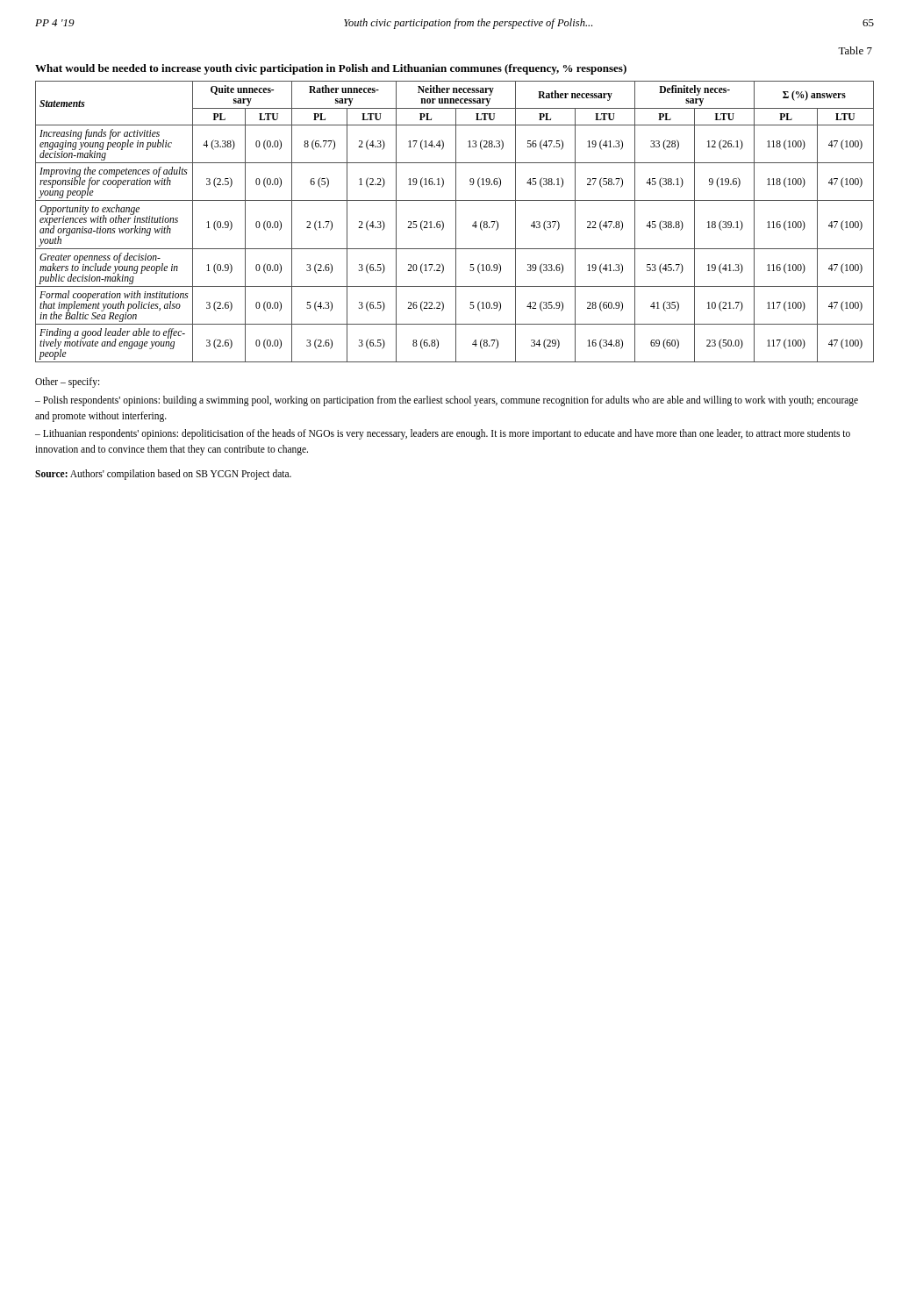Where does it say "Table 7"?
This screenshot has width=909, height=1316.
[x=855, y=50]
